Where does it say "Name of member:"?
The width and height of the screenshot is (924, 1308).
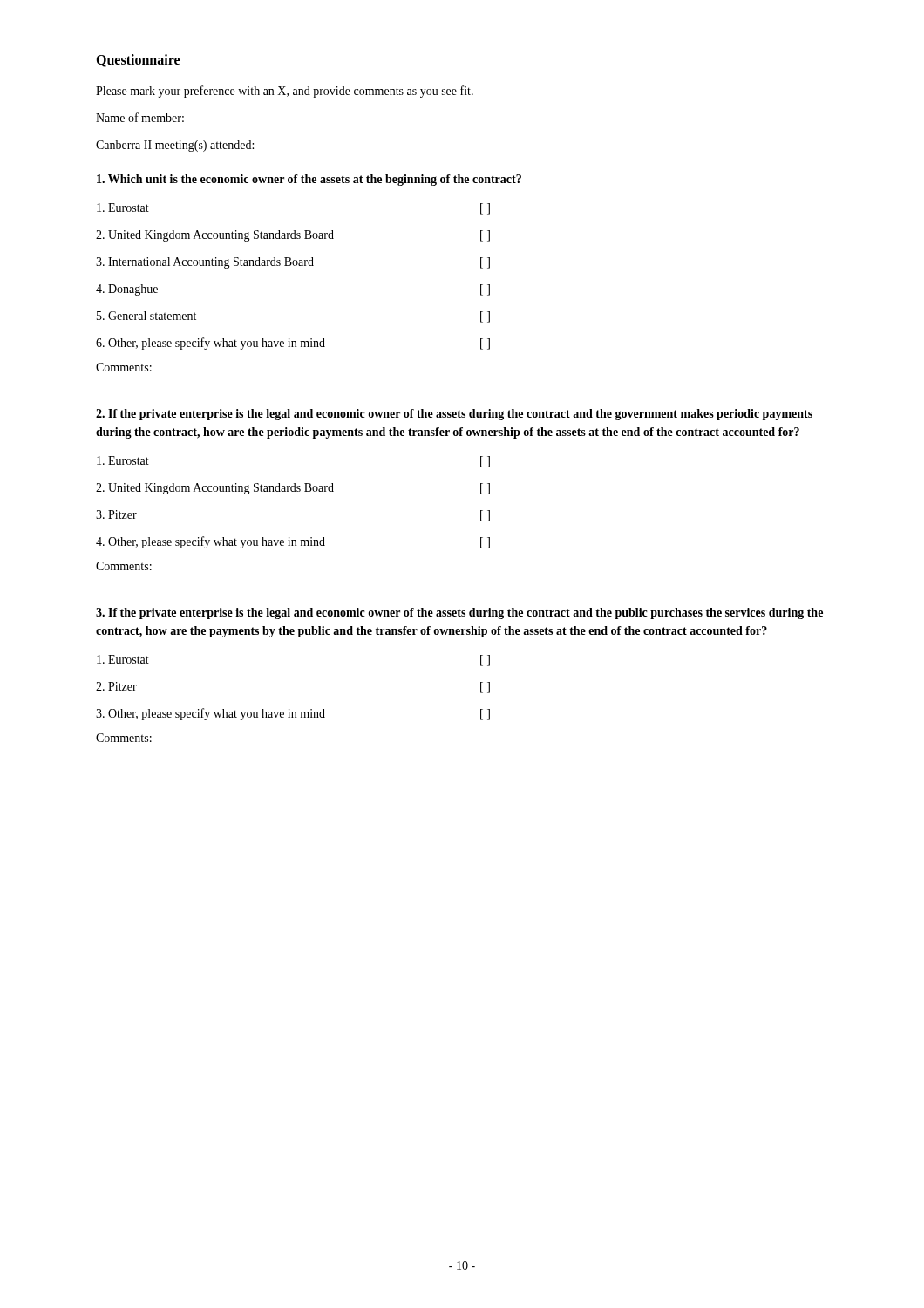click(x=140, y=118)
